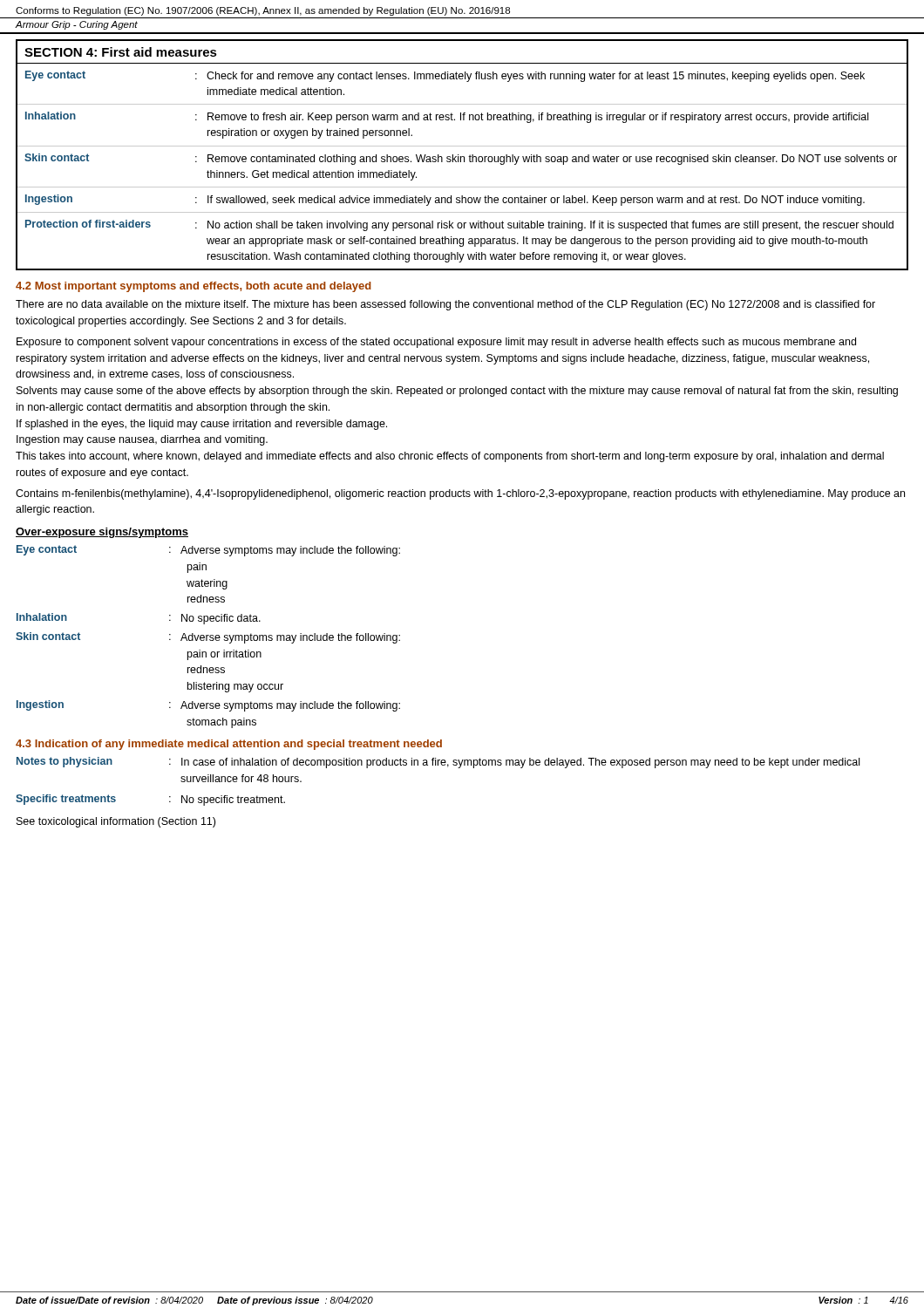924x1308 pixels.
Task: Where is the passage that starts "Ingestion : Adverse"?
Action: (x=208, y=706)
